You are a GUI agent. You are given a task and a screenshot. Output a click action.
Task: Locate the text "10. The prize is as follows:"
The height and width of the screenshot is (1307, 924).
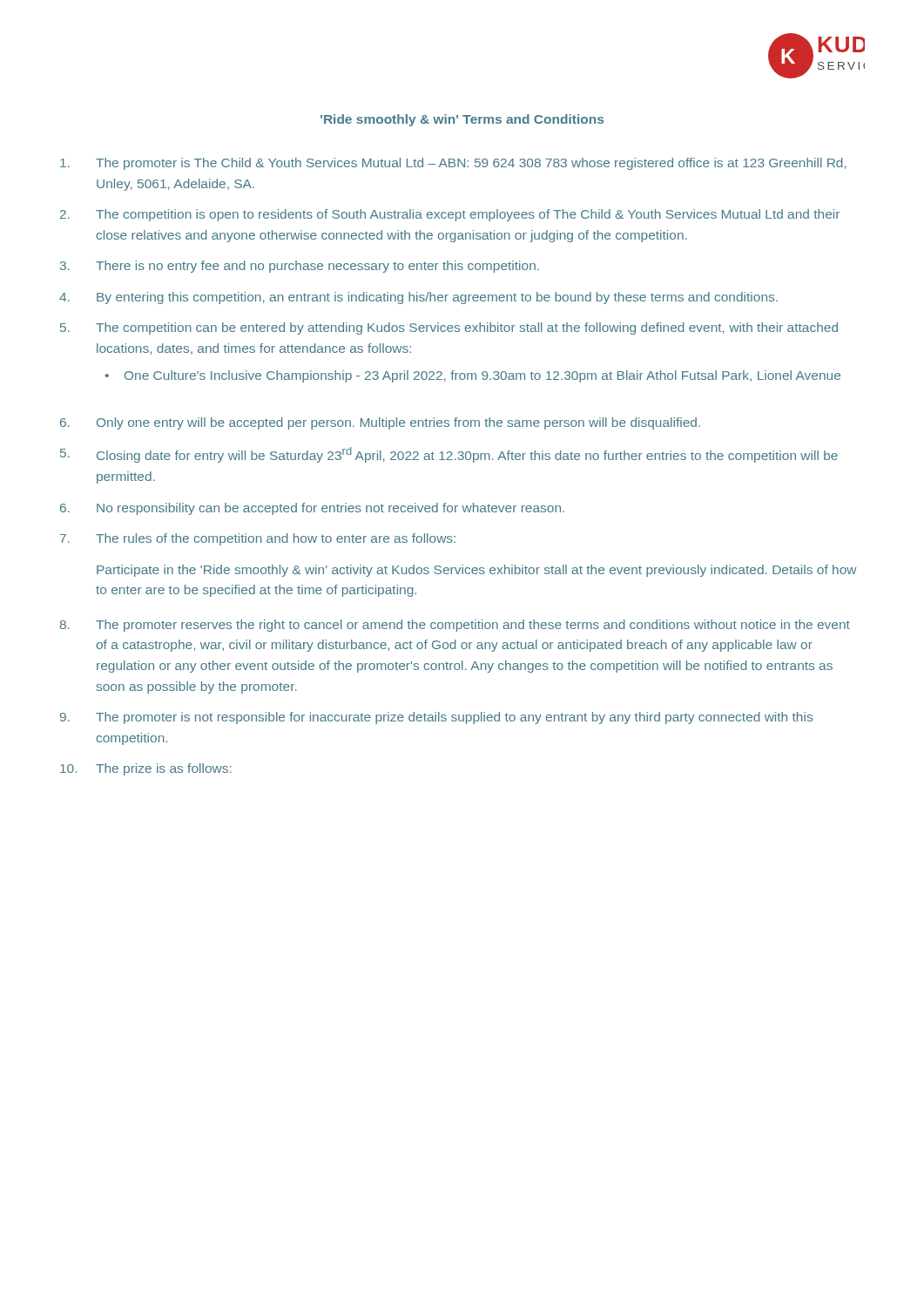point(146,769)
